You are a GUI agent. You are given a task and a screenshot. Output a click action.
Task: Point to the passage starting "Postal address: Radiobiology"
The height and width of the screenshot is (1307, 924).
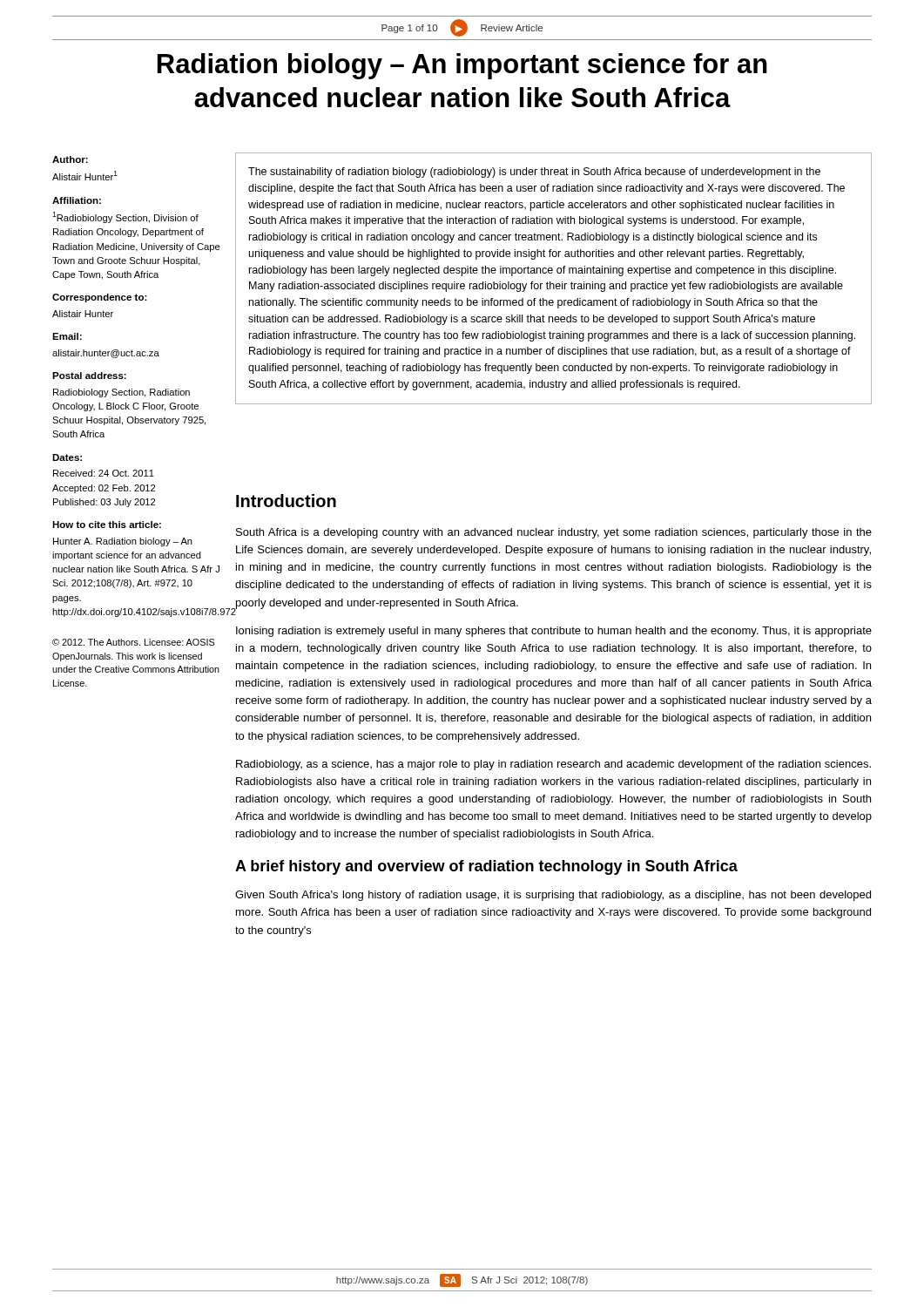(x=137, y=404)
